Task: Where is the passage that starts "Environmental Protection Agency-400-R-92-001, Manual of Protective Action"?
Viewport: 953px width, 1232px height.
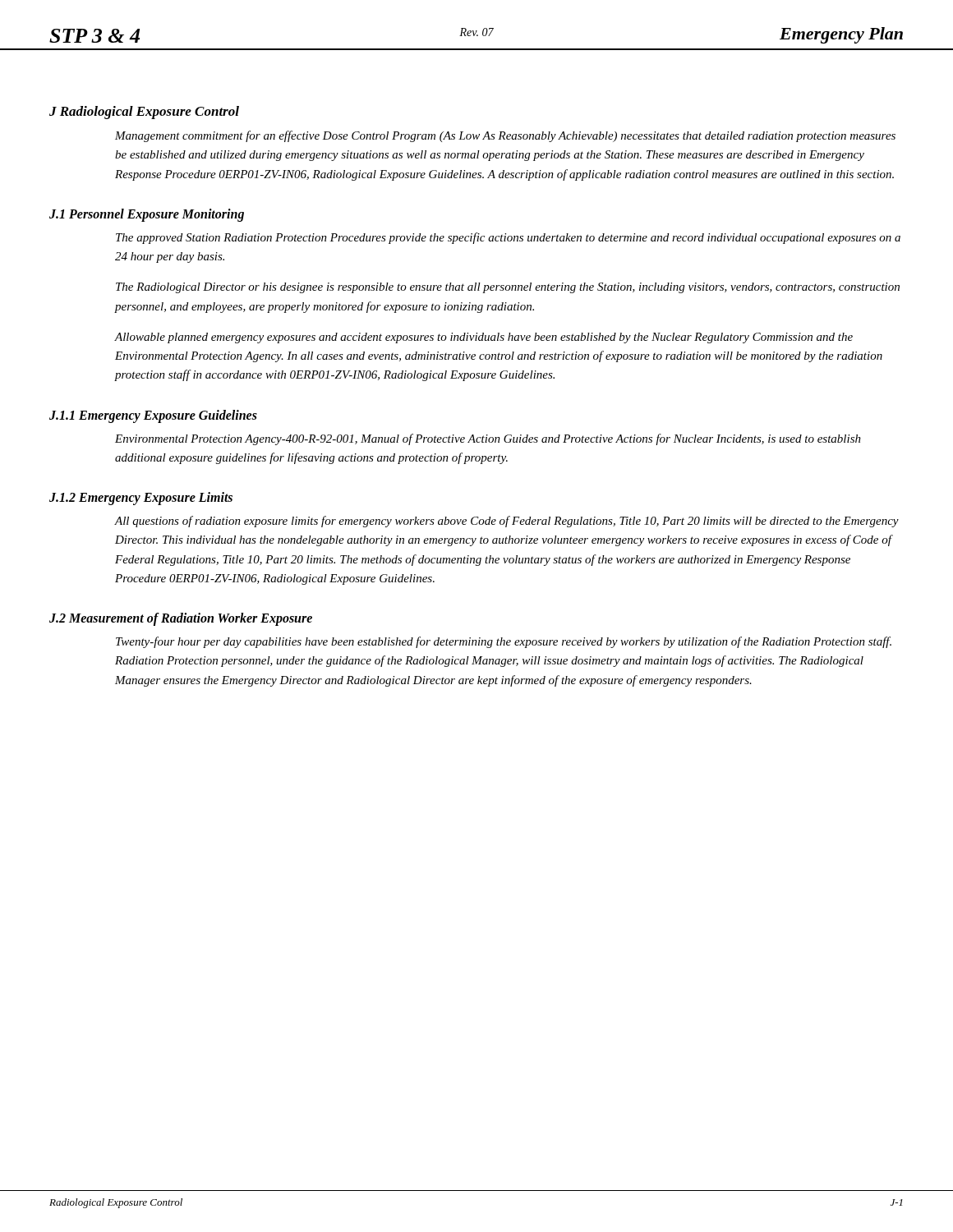Action: click(x=488, y=448)
